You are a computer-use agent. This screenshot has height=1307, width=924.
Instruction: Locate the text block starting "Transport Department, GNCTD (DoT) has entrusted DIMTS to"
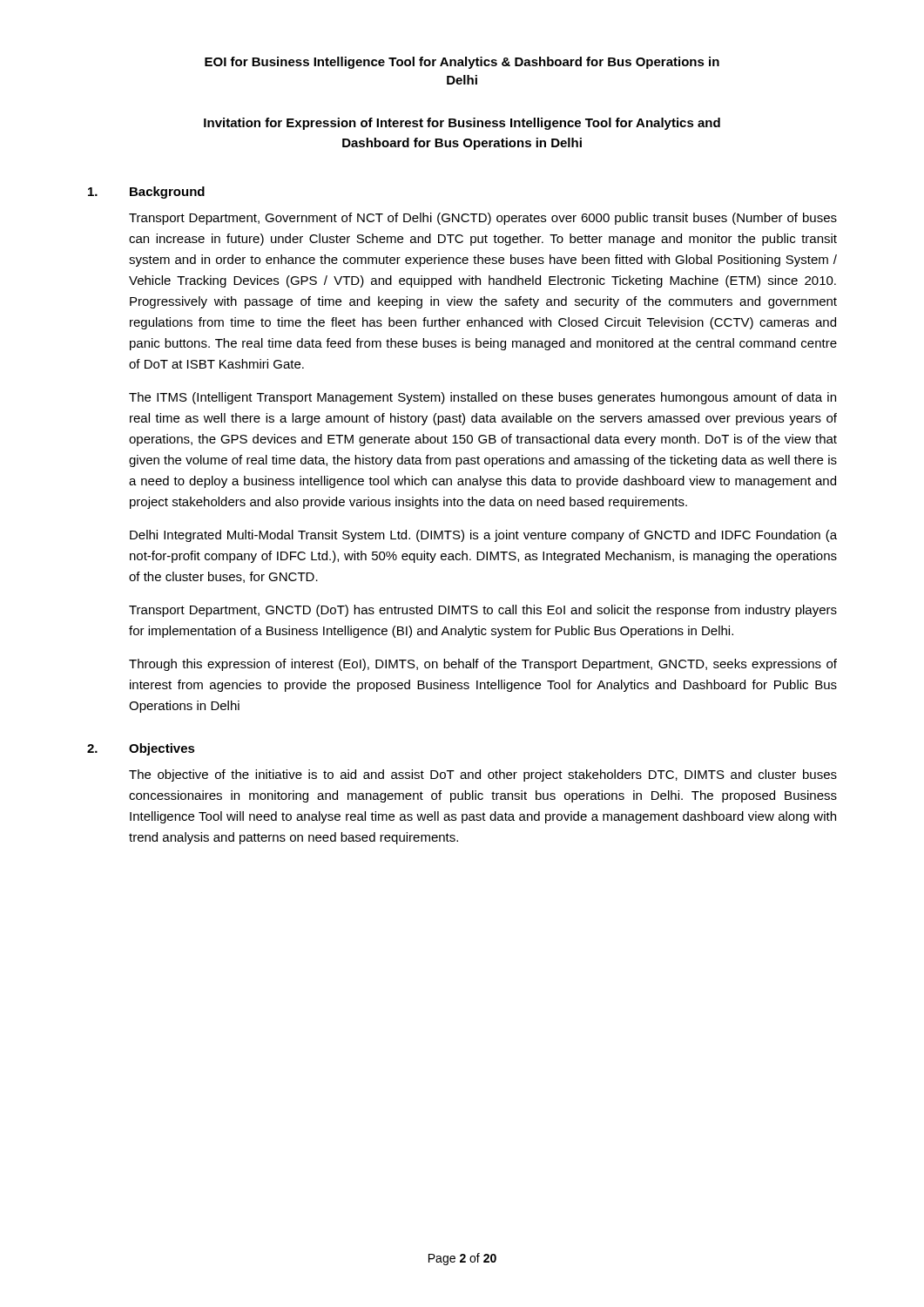(x=483, y=620)
